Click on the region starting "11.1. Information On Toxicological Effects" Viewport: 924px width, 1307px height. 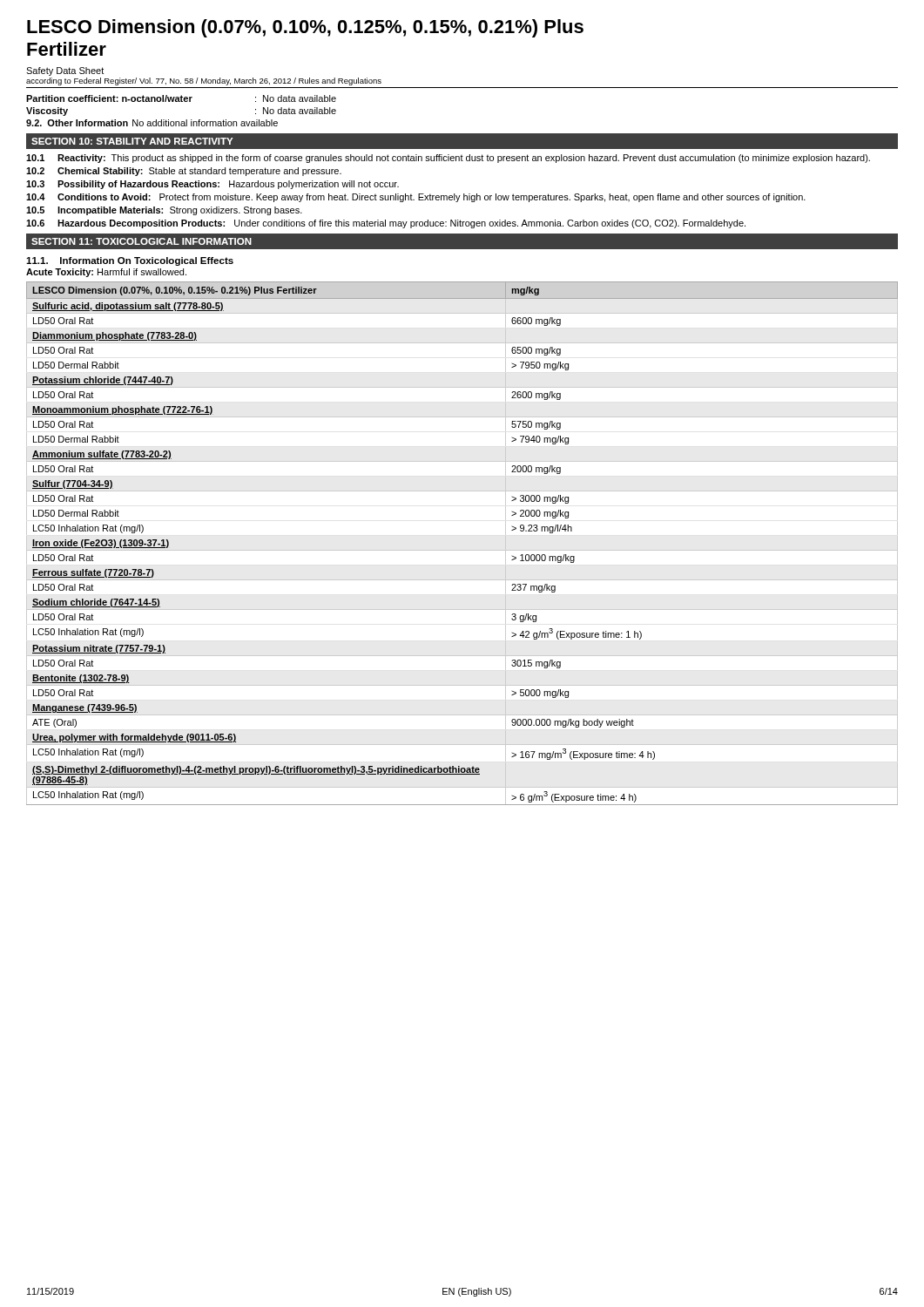(130, 260)
